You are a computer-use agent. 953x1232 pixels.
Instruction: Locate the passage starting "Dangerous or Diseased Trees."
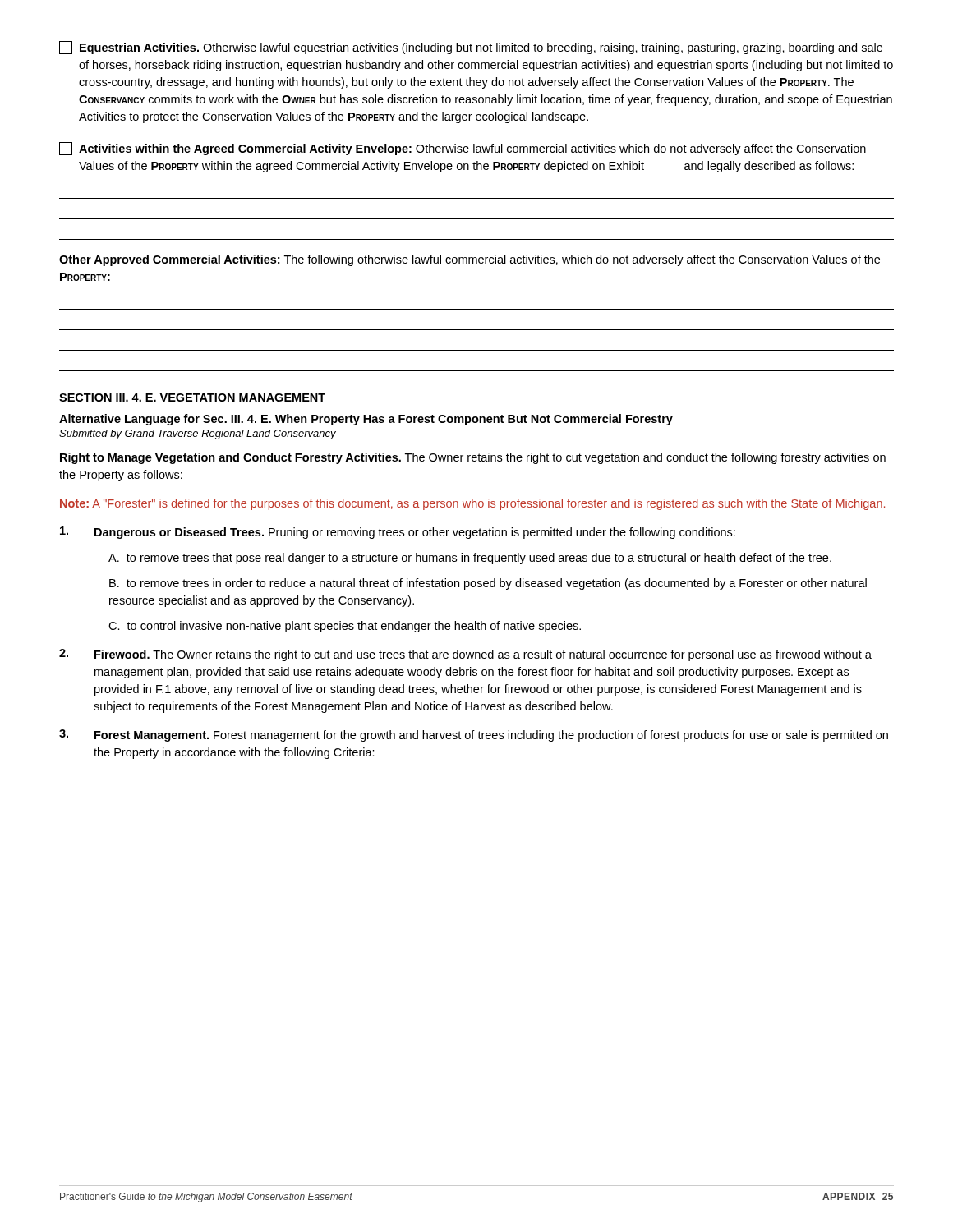(x=476, y=580)
